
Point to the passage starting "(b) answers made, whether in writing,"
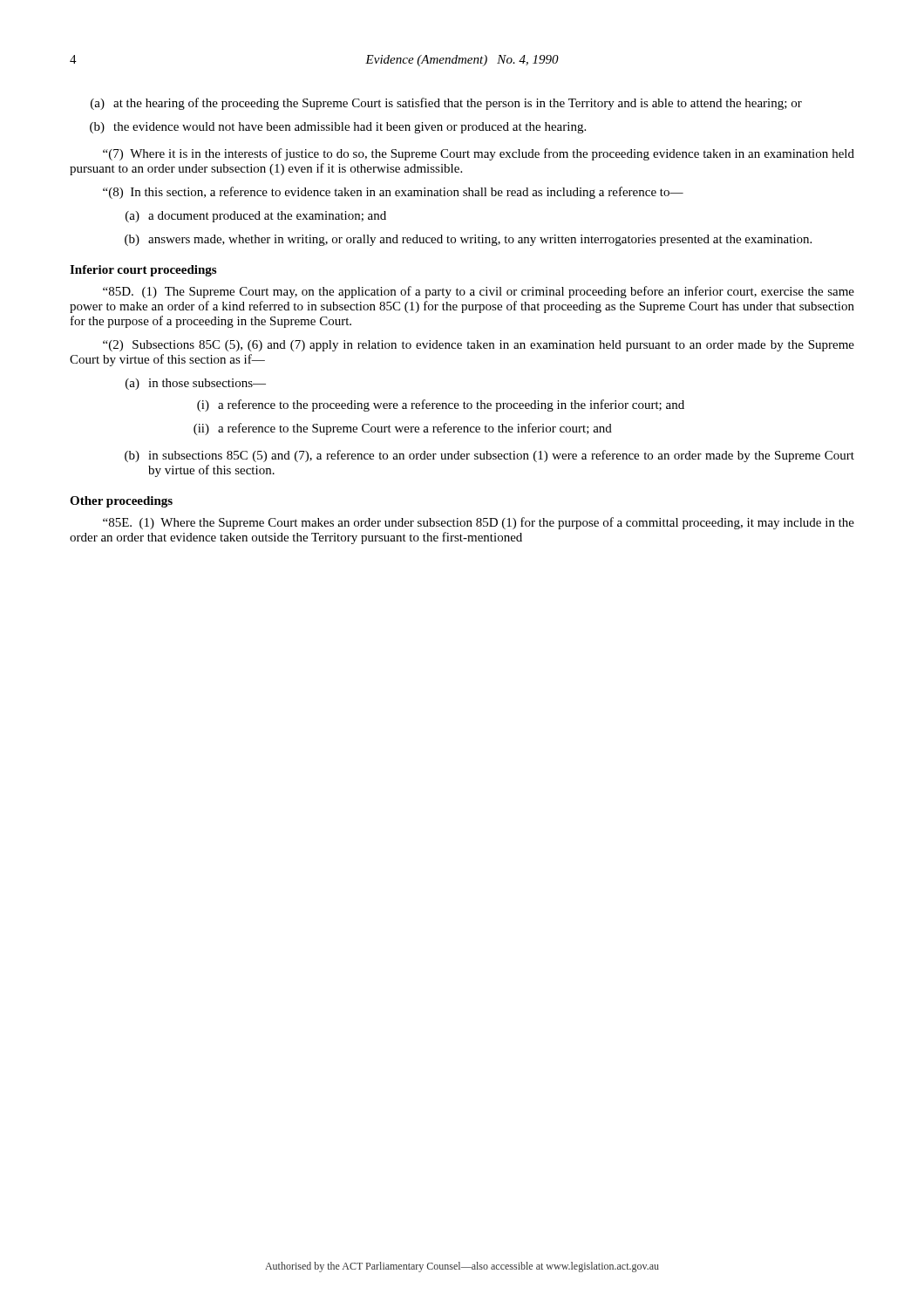[x=479, y=239]
